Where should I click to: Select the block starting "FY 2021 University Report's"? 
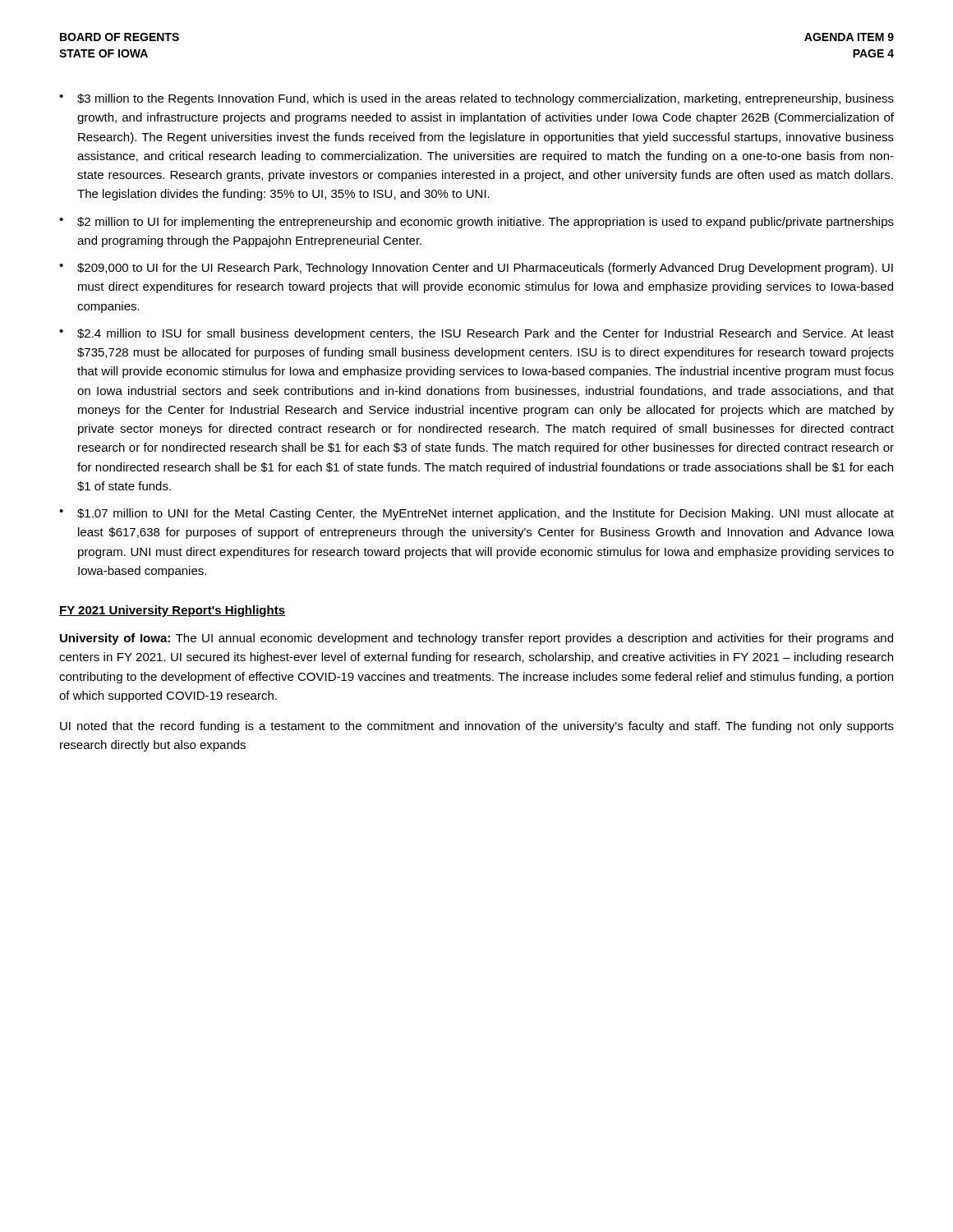coord(172,610)
